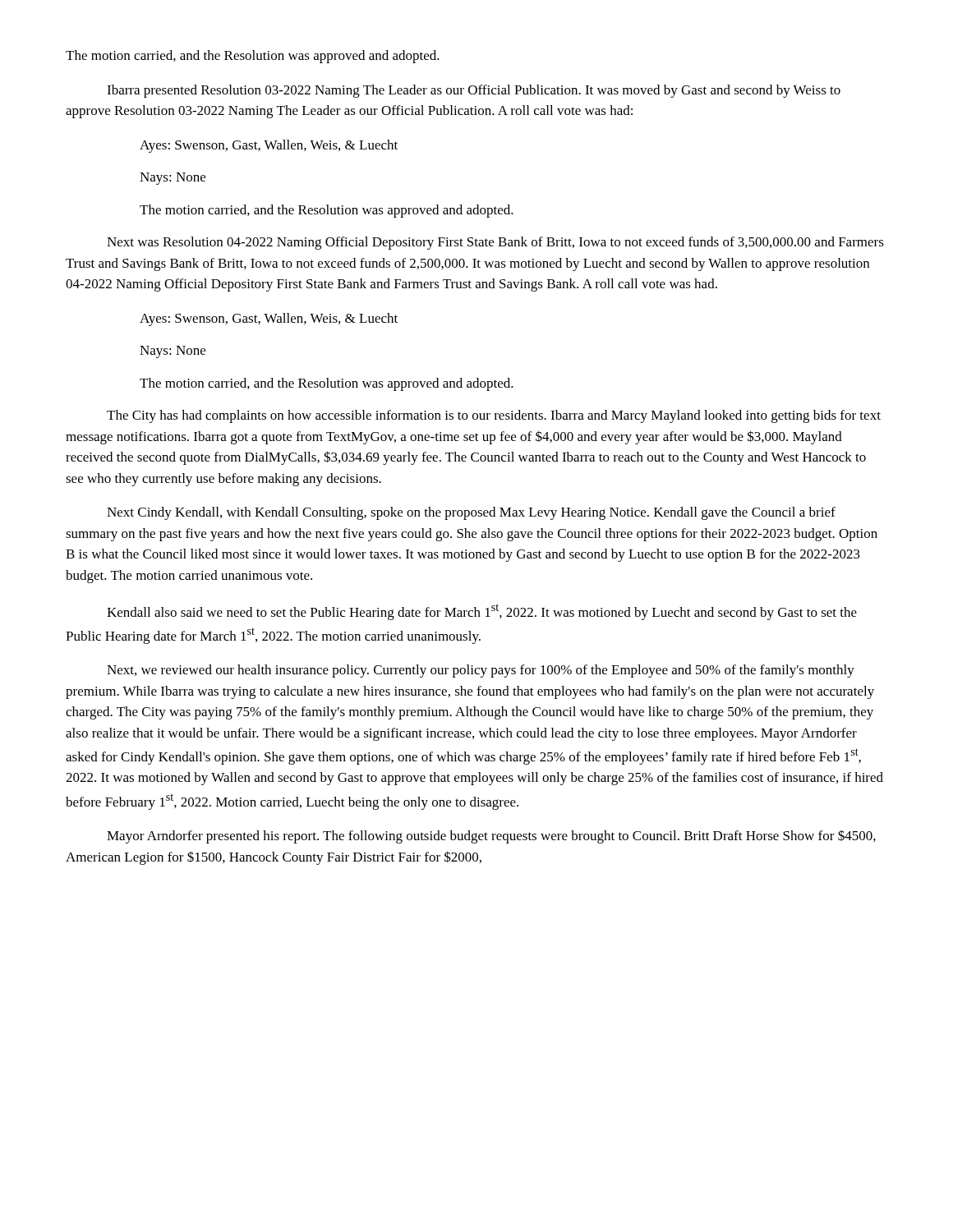Click the passage that begins "Ibarra presented Resolution"
This screenshot has width=953, height=1232.
point(453,100)
